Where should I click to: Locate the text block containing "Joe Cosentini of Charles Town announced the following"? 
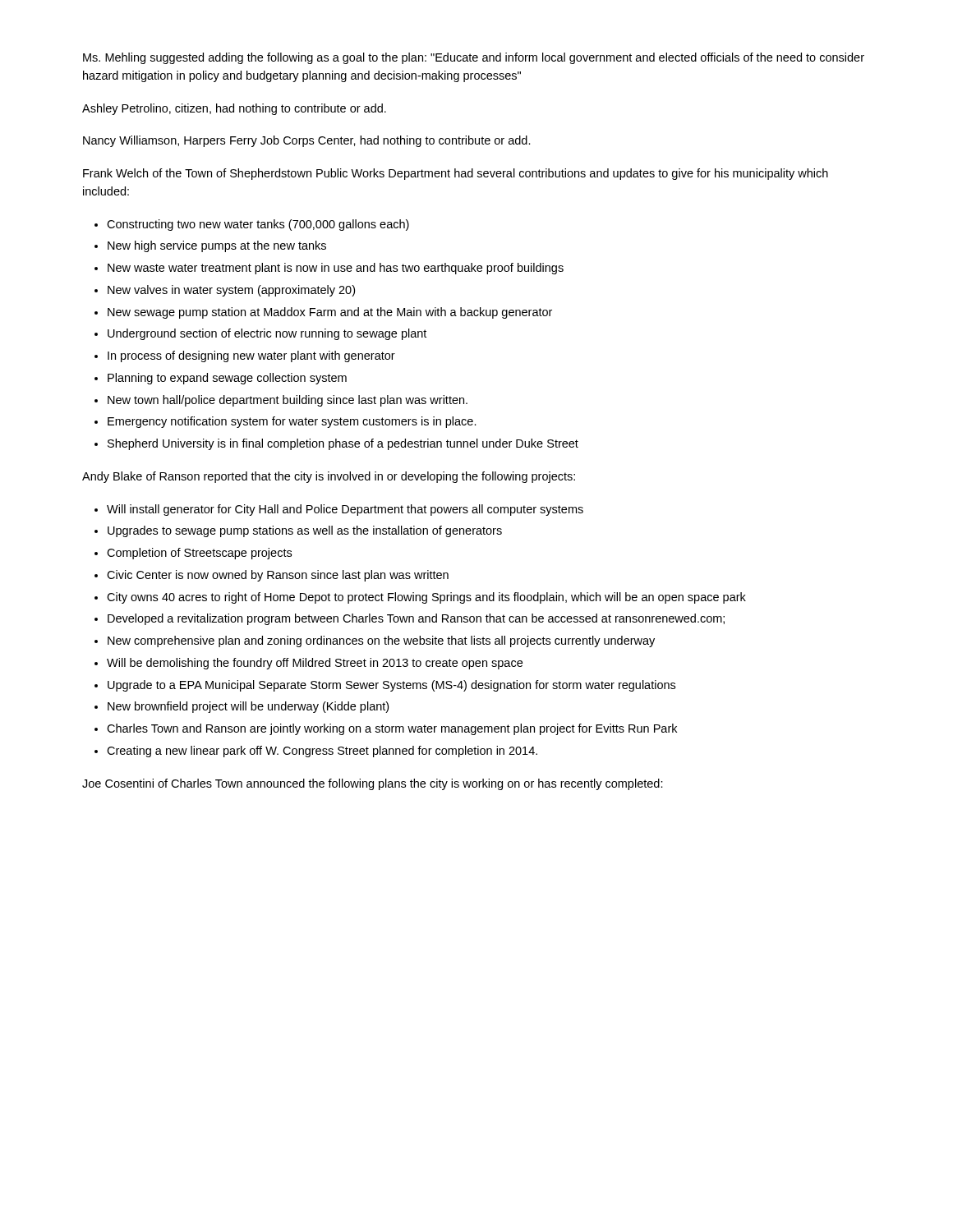[373, 783]
